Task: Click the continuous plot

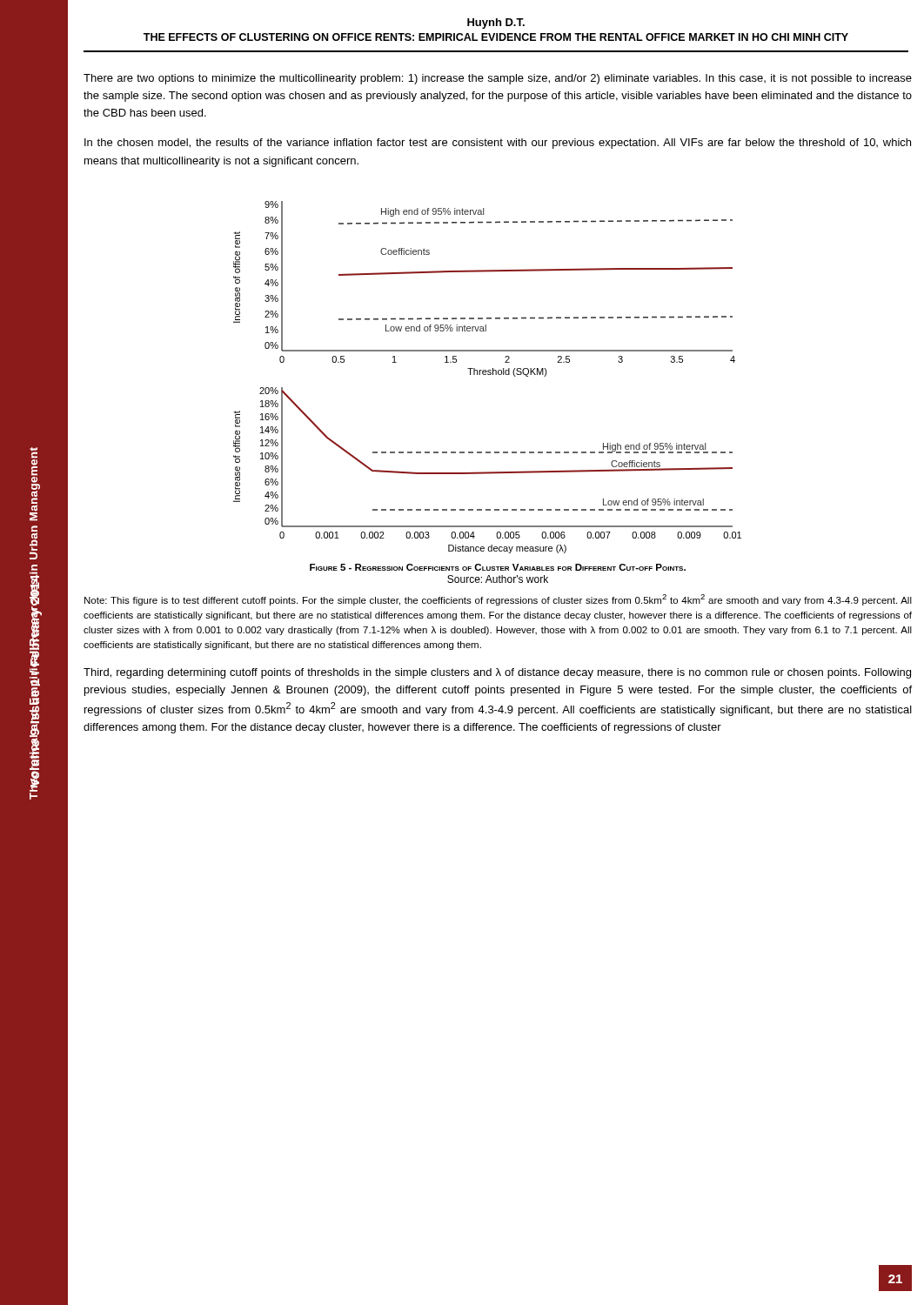Action: 498,369
